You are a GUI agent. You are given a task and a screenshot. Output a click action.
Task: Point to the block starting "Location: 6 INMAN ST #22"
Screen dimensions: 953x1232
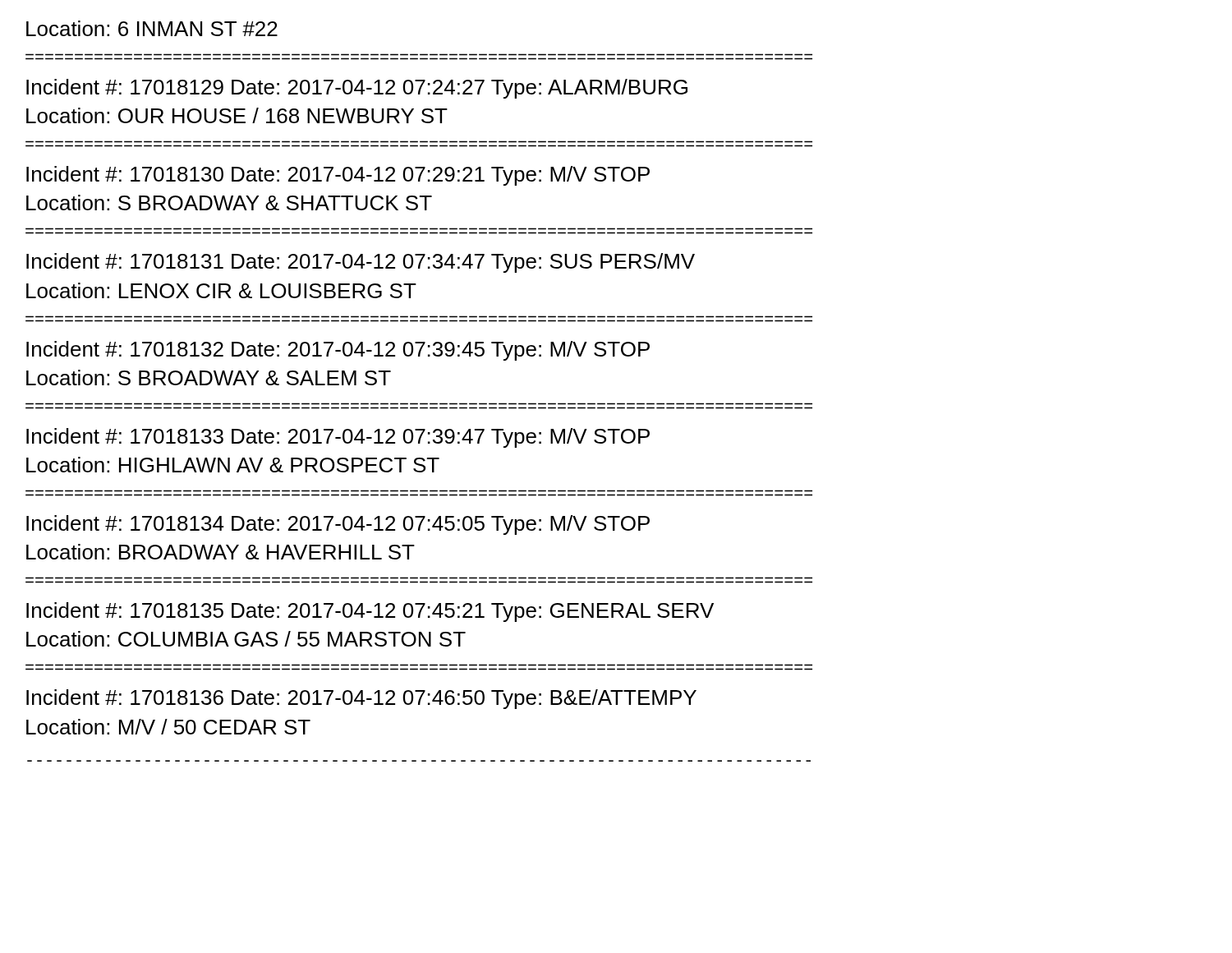point(151,29)
